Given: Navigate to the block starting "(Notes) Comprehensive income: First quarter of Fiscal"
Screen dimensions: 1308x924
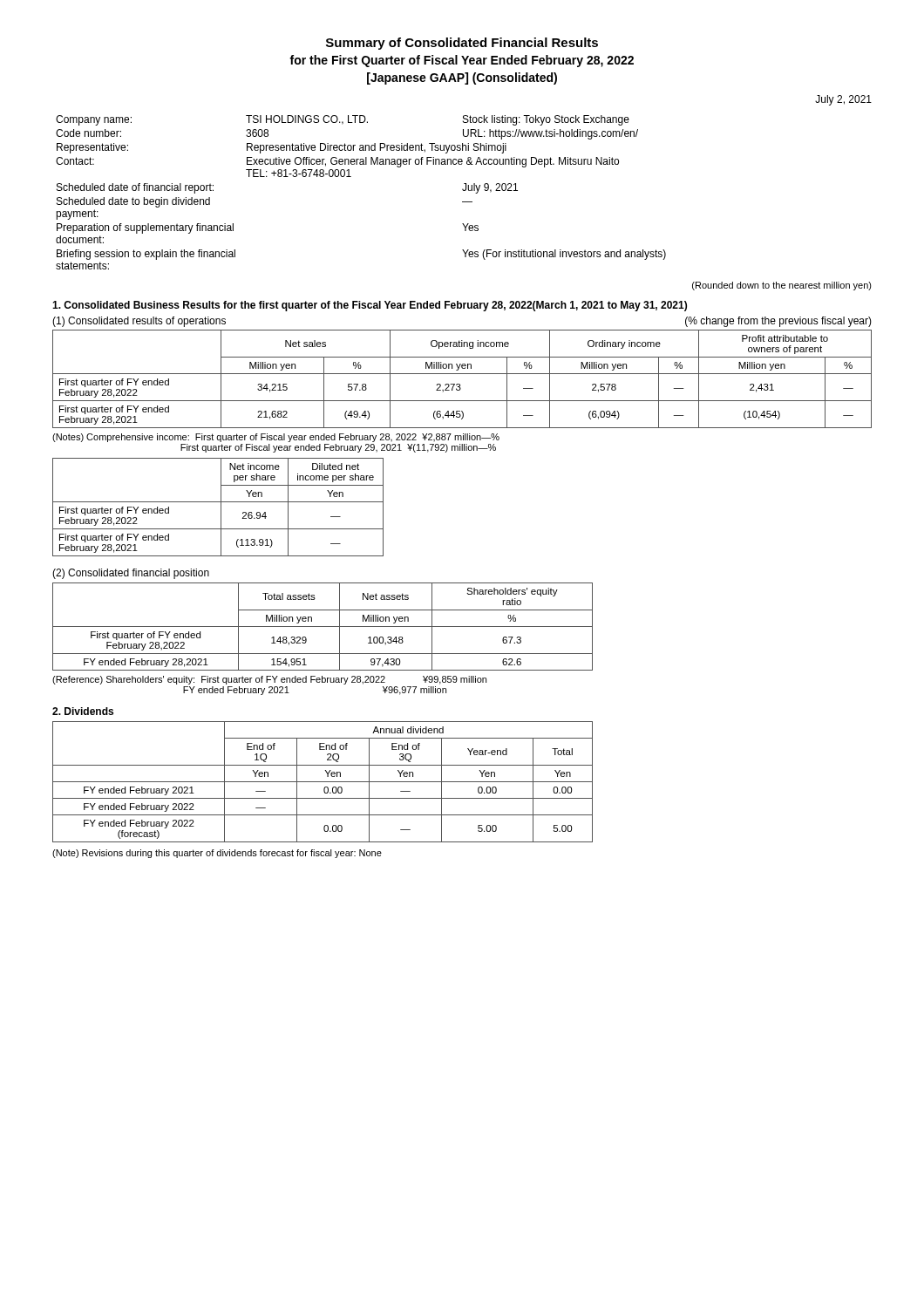Looking at the screenshot, I should pyautogui.click(x=276, y=442).
